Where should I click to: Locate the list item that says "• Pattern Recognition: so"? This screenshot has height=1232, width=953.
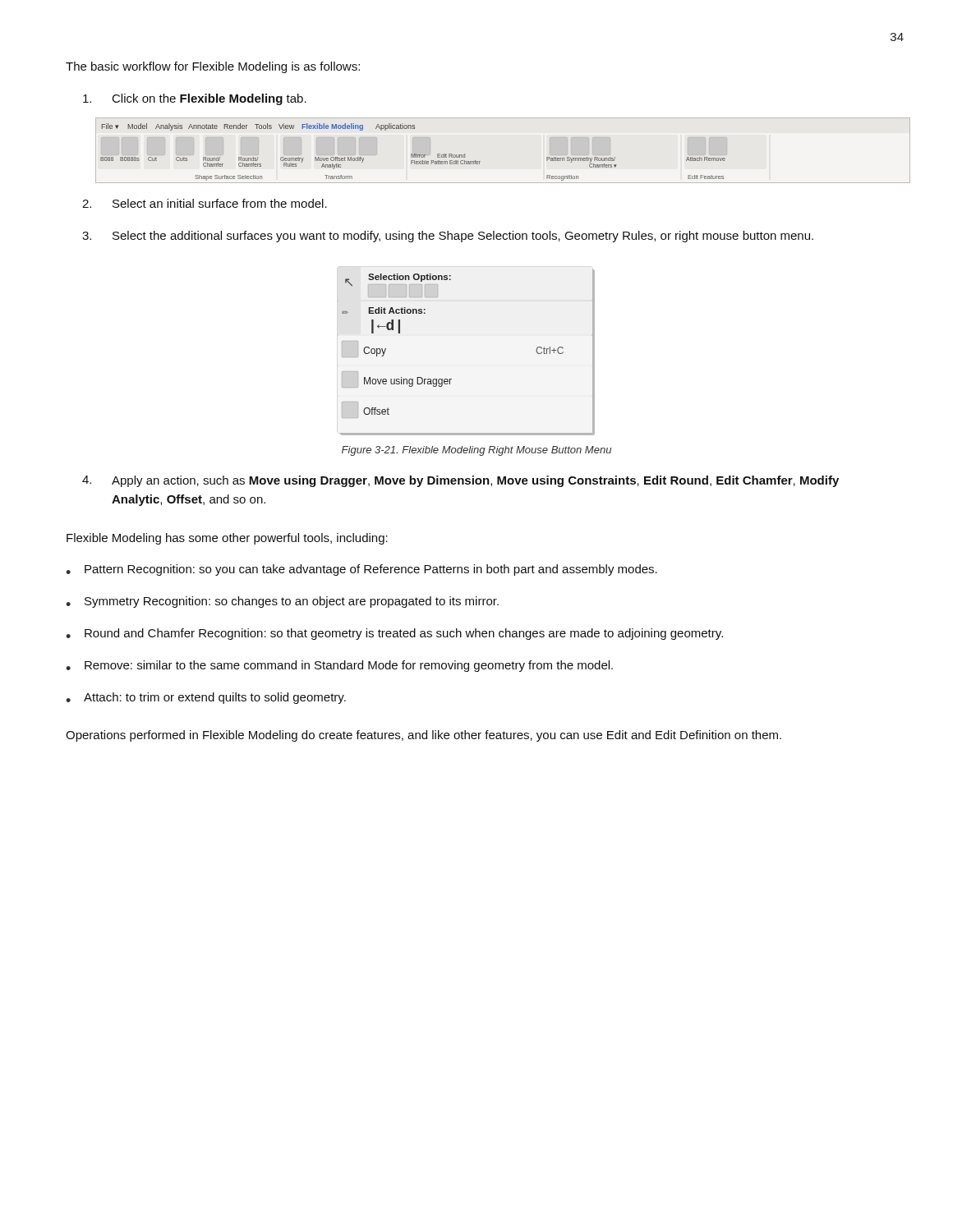pyautogui.click(x=362, y=572)
